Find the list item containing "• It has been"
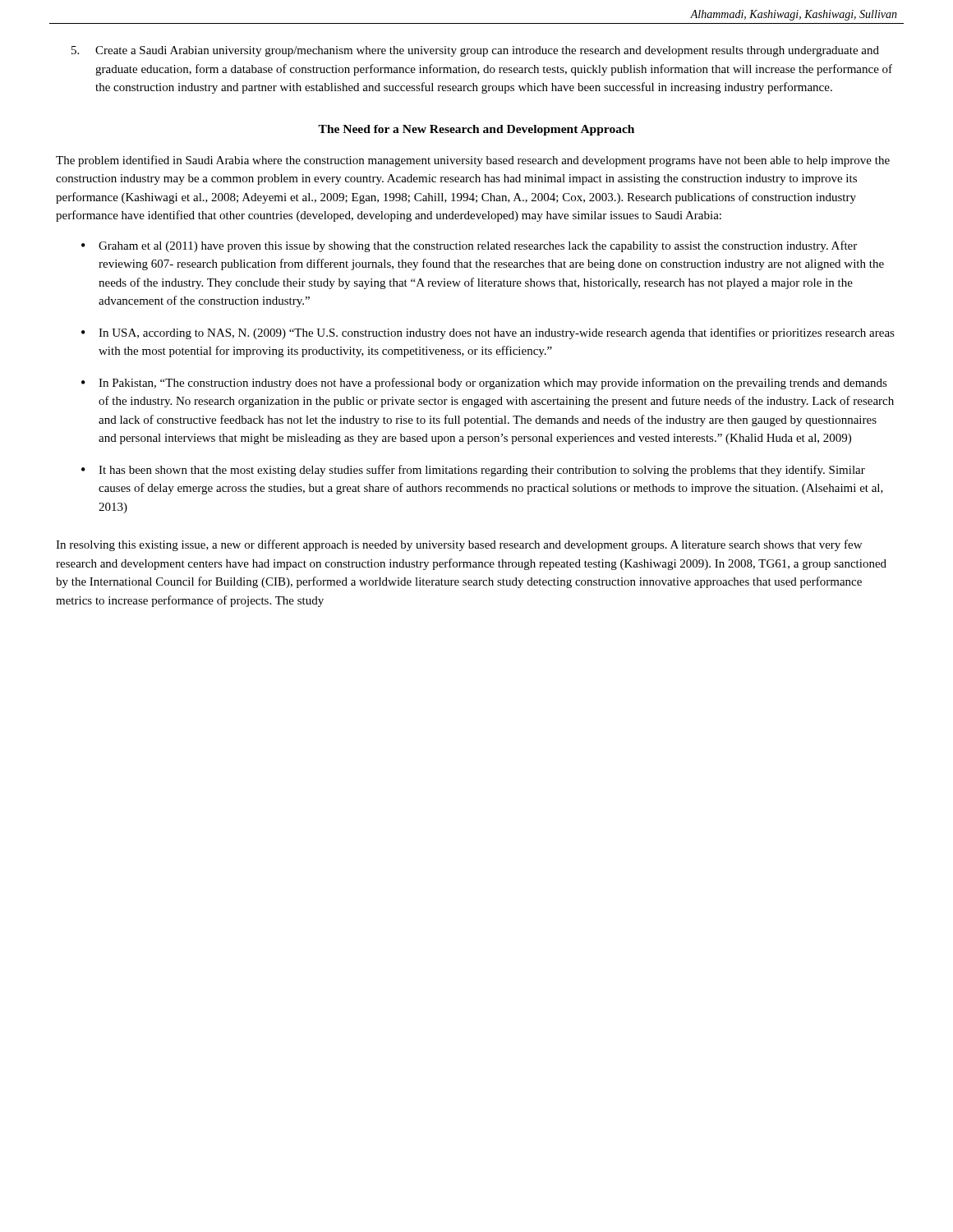Viewport: 953px width, 1232px height. tap(489, 488)
